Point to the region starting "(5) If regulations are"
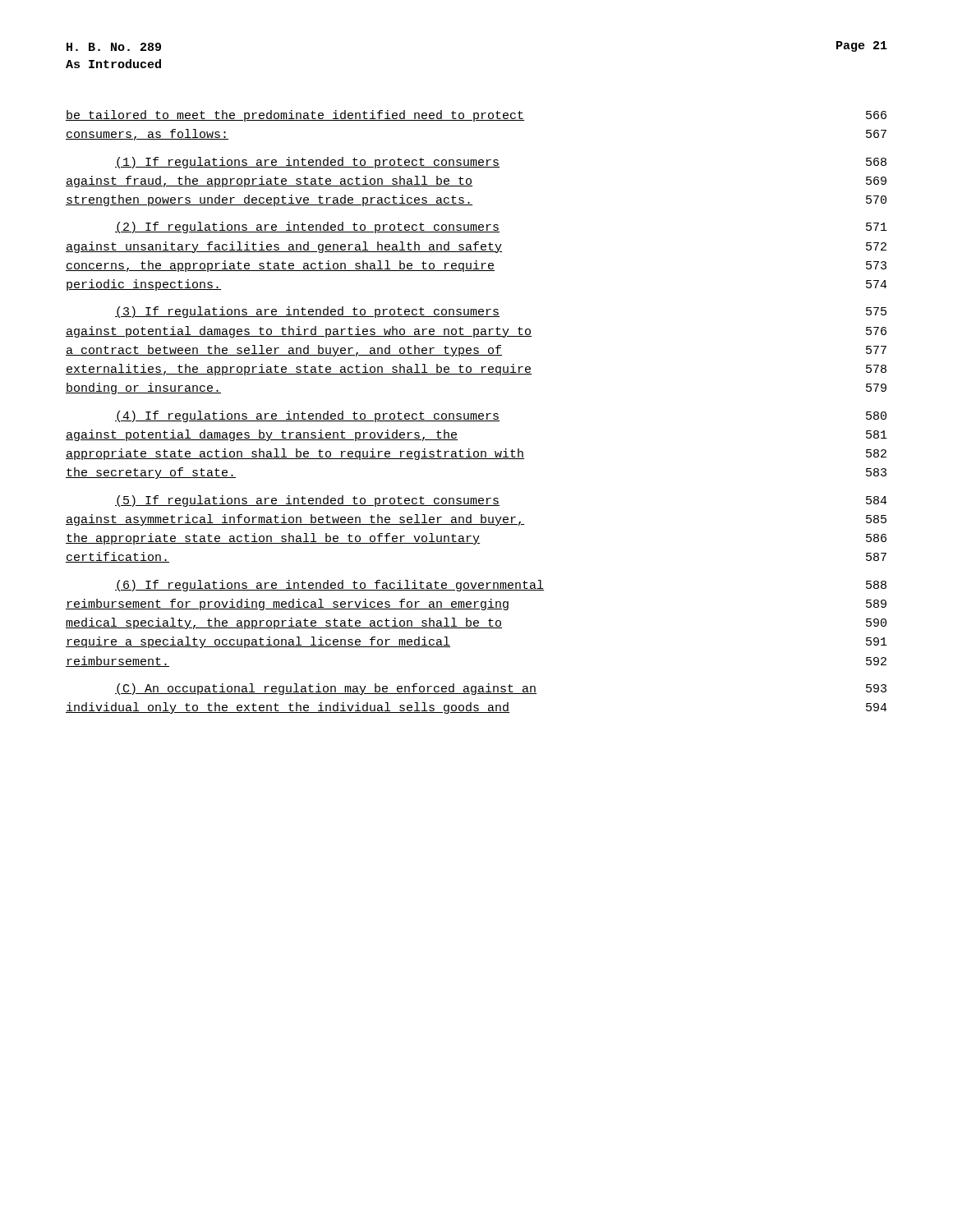 point(476,530)
